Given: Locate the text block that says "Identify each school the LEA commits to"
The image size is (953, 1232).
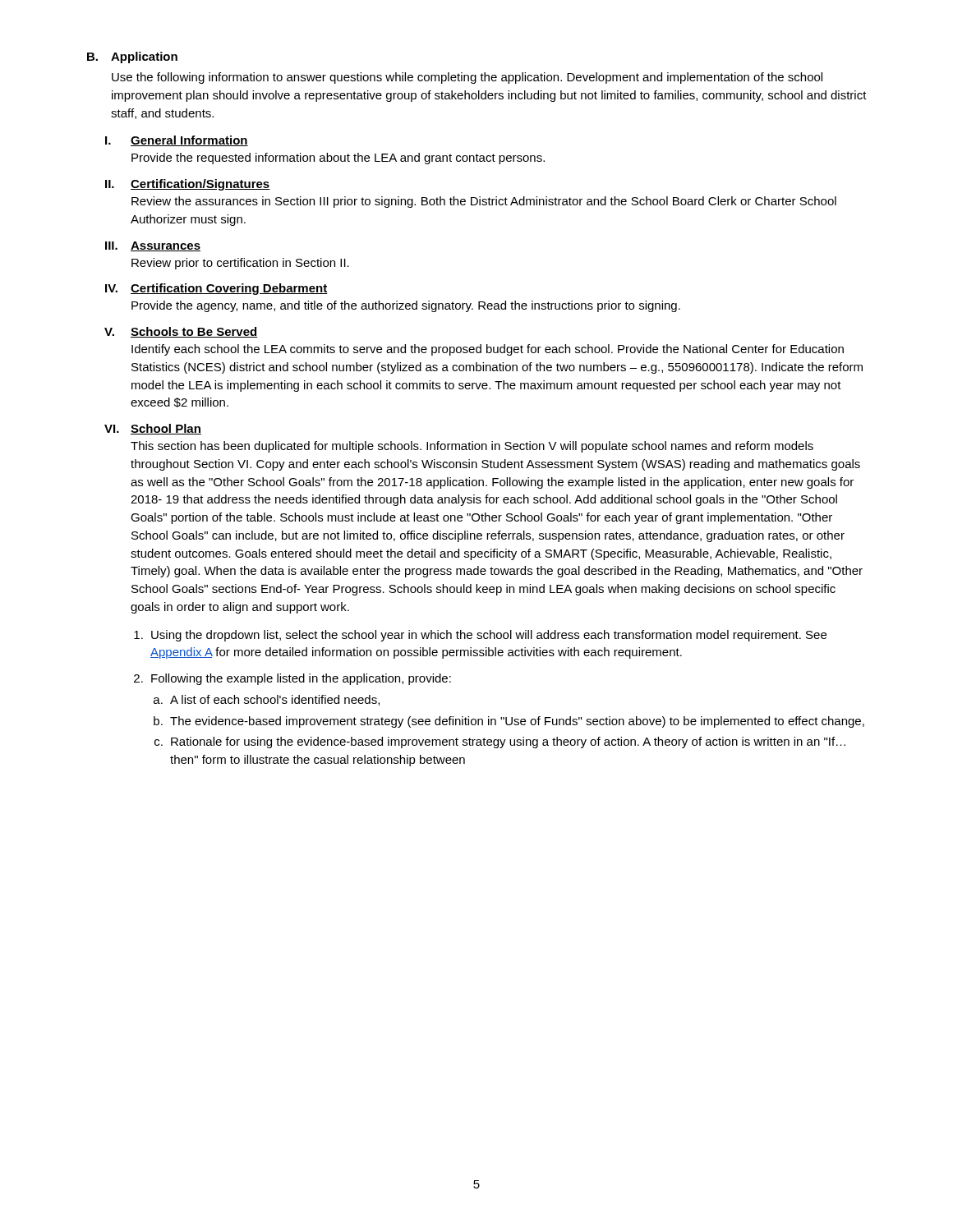Looking at the screenshot, I should 497,375.
